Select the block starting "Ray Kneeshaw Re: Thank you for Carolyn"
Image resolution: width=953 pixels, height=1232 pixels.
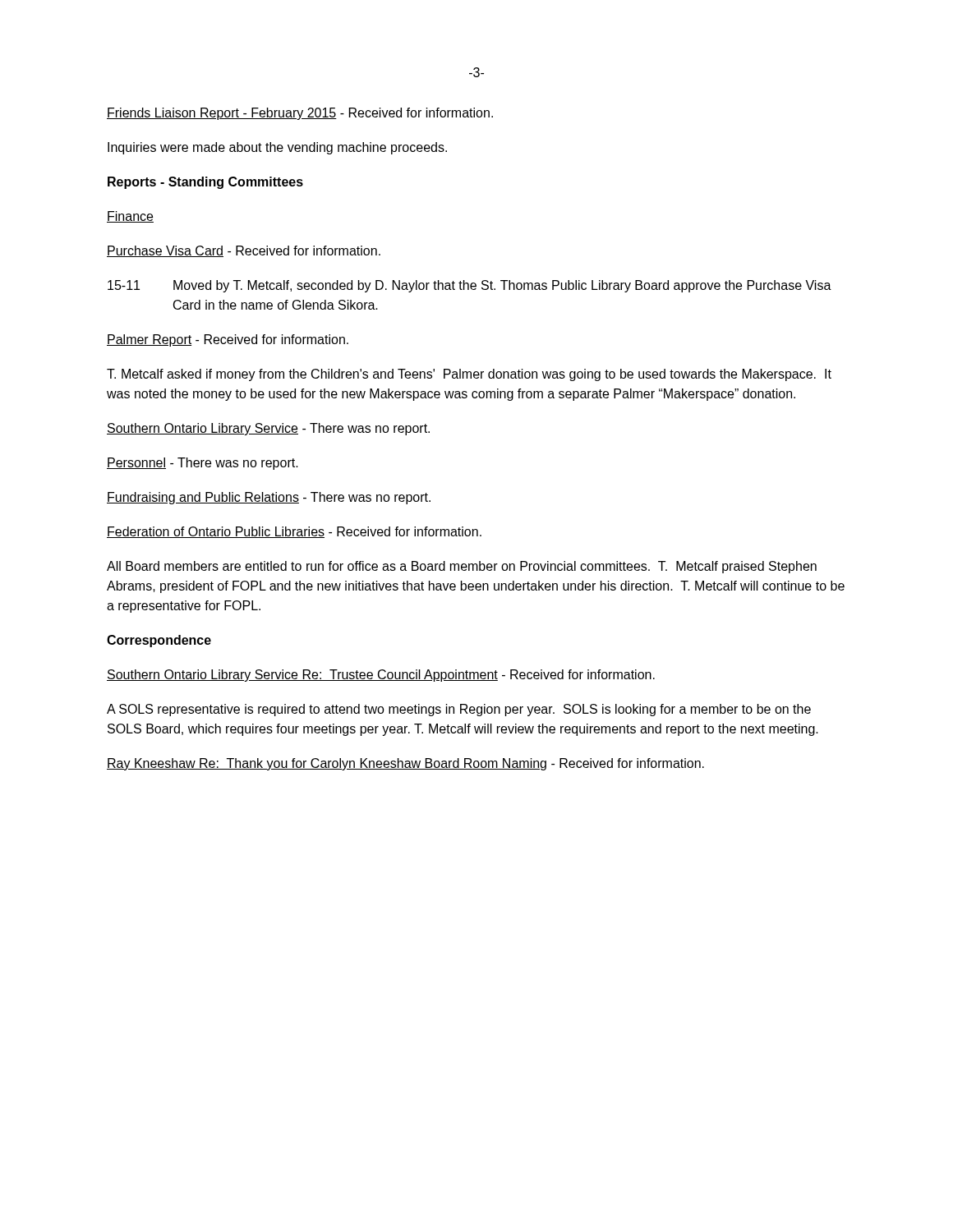click(x=406, y=763)
